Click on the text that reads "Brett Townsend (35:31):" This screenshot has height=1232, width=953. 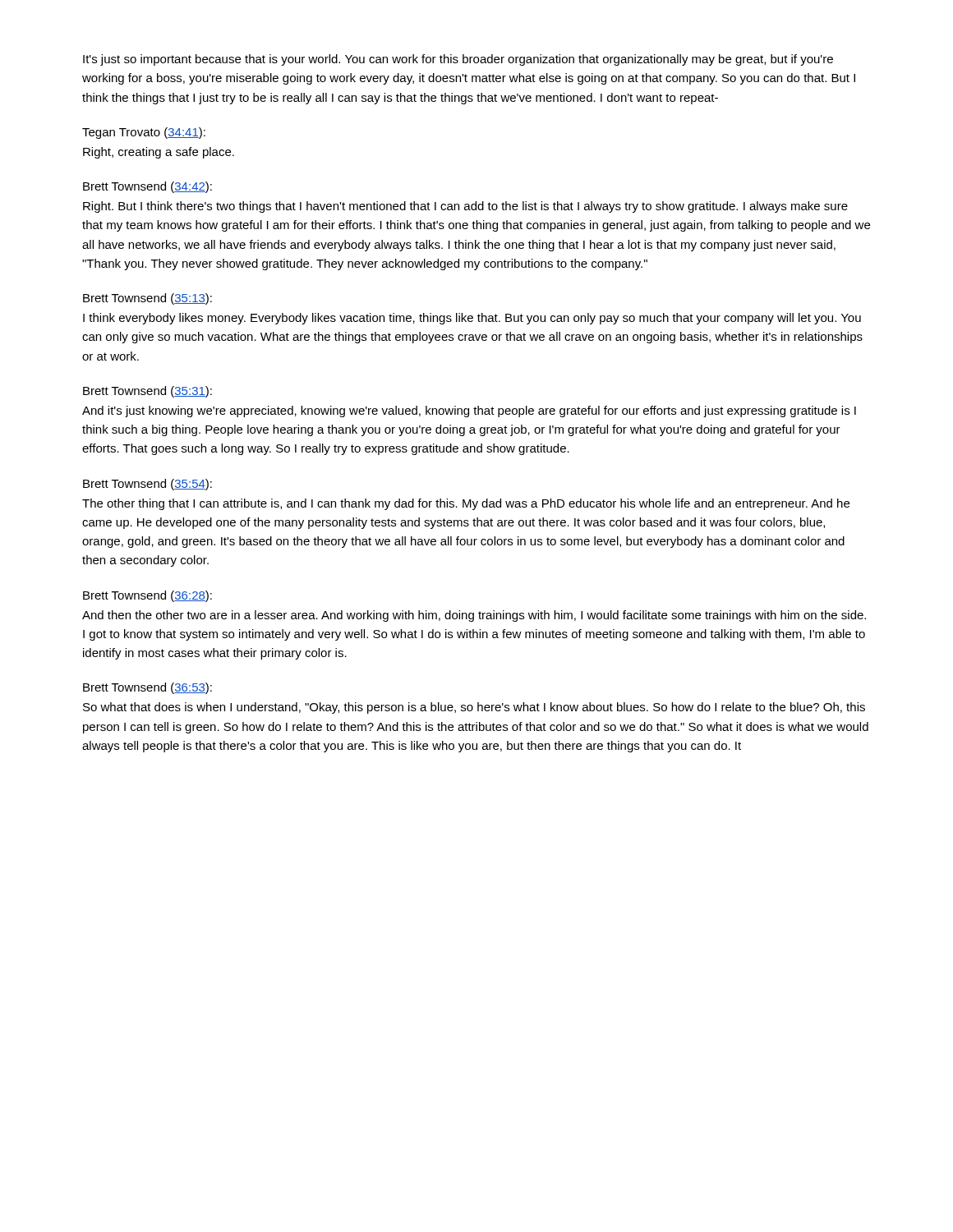[x=147, y=390]
